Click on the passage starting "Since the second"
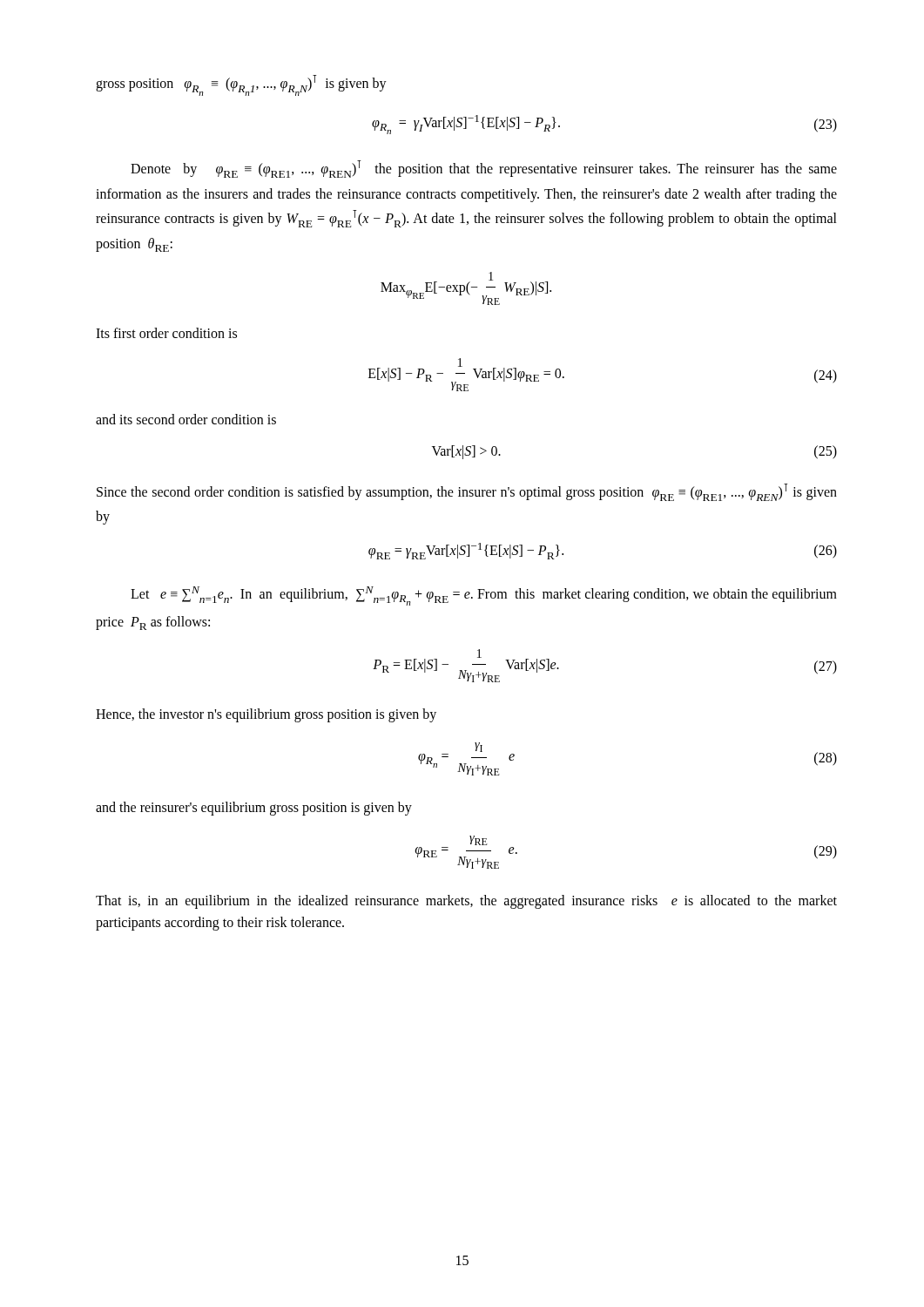Image resolution: width=924 pixels, height=1307 pixels. coord(466,503)
